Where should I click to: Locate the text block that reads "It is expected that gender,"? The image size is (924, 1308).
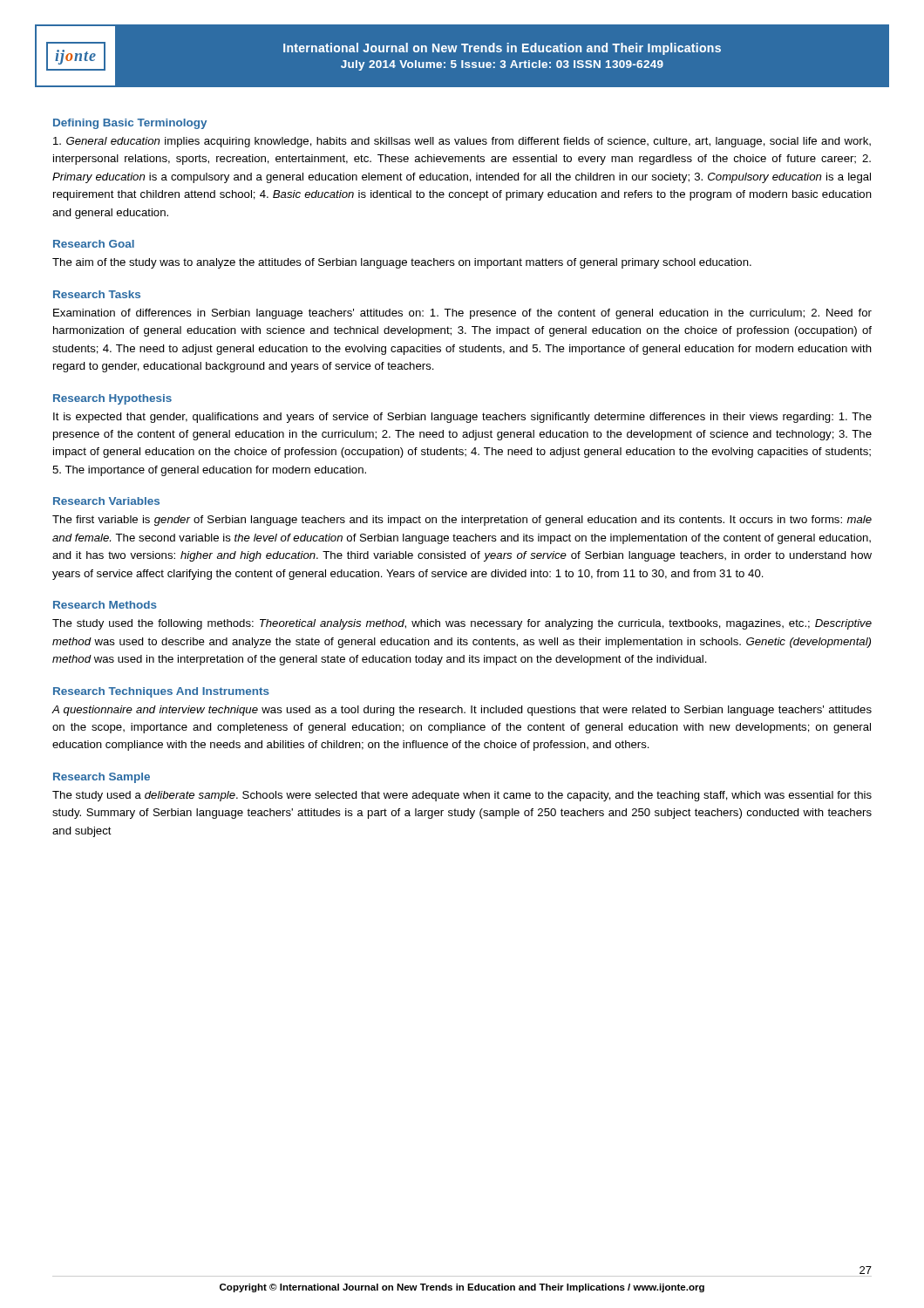point(462,443)
